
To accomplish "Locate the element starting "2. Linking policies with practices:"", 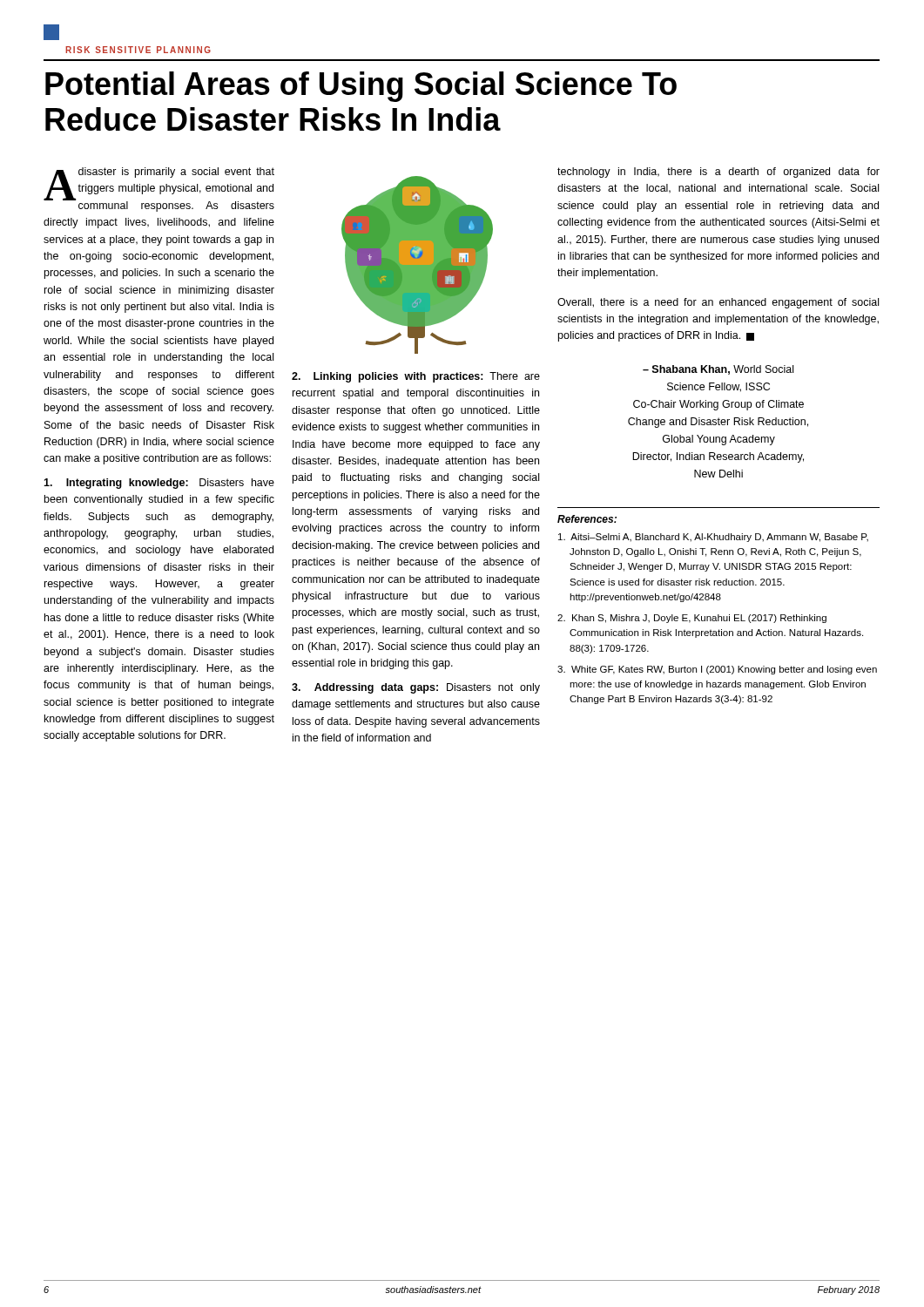I will [x=416, y=520].
